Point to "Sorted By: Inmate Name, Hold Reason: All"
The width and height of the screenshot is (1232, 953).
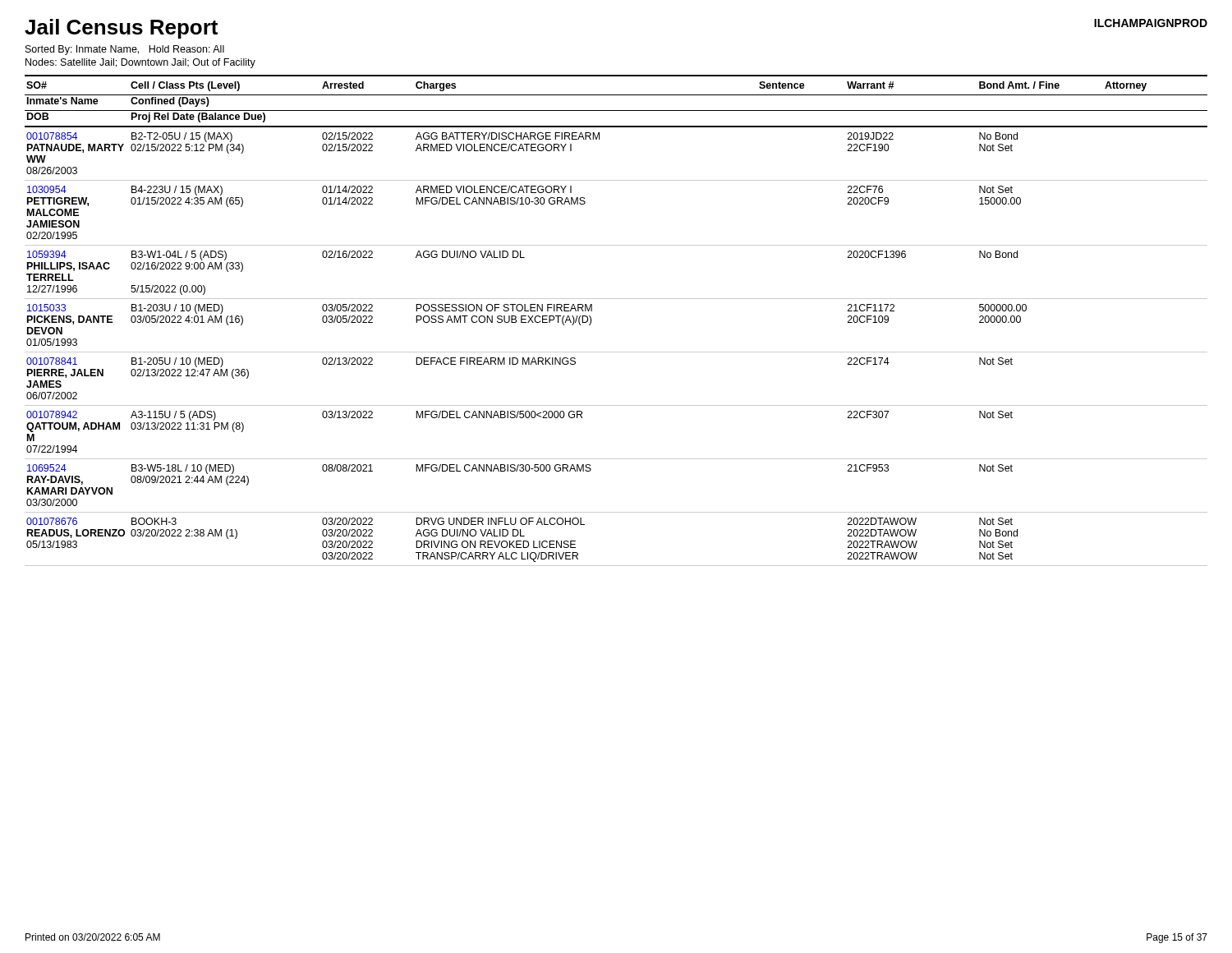coord(124,49)
